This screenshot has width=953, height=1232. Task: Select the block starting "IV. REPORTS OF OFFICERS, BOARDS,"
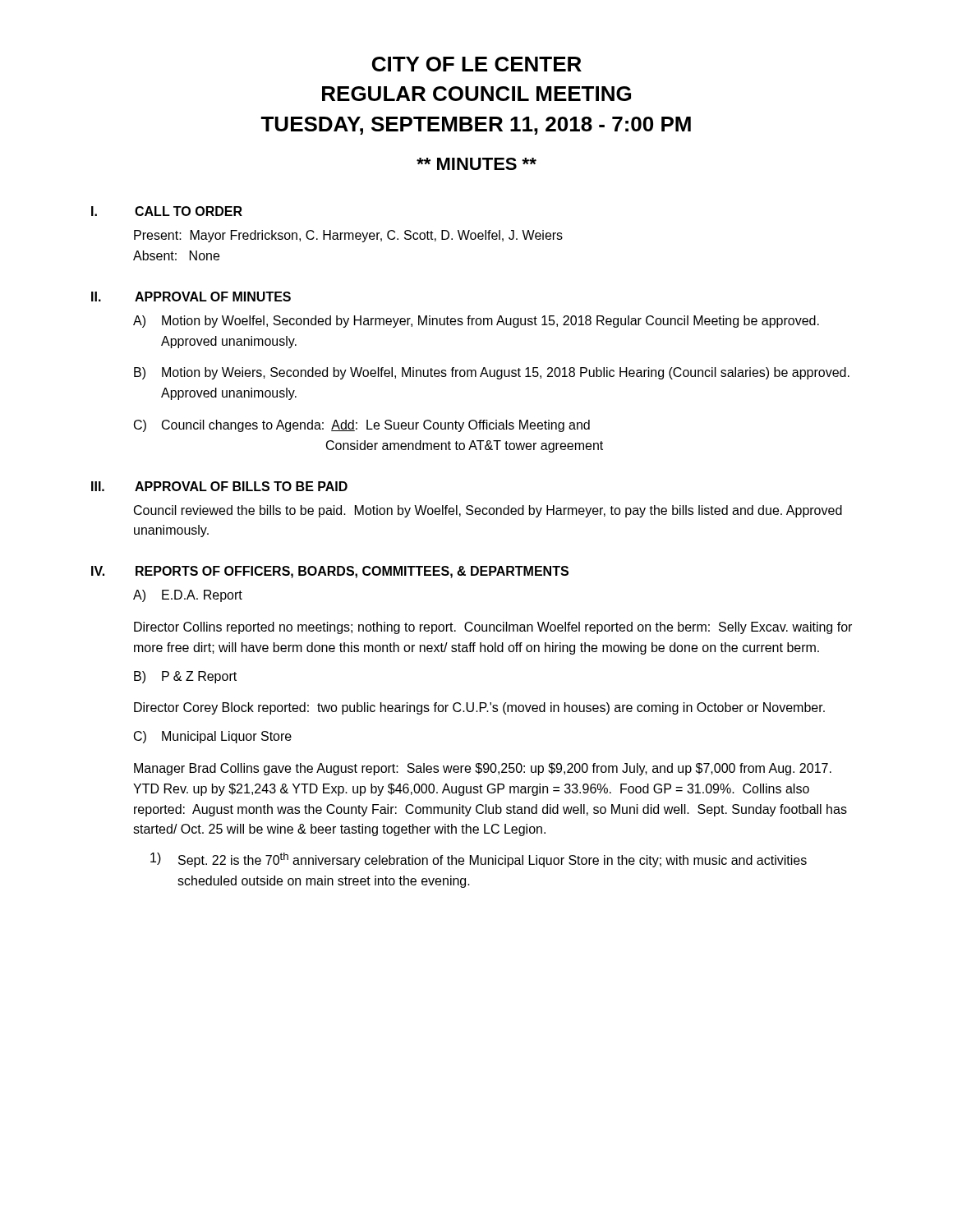pyautogui.click(x=330, y=572)
